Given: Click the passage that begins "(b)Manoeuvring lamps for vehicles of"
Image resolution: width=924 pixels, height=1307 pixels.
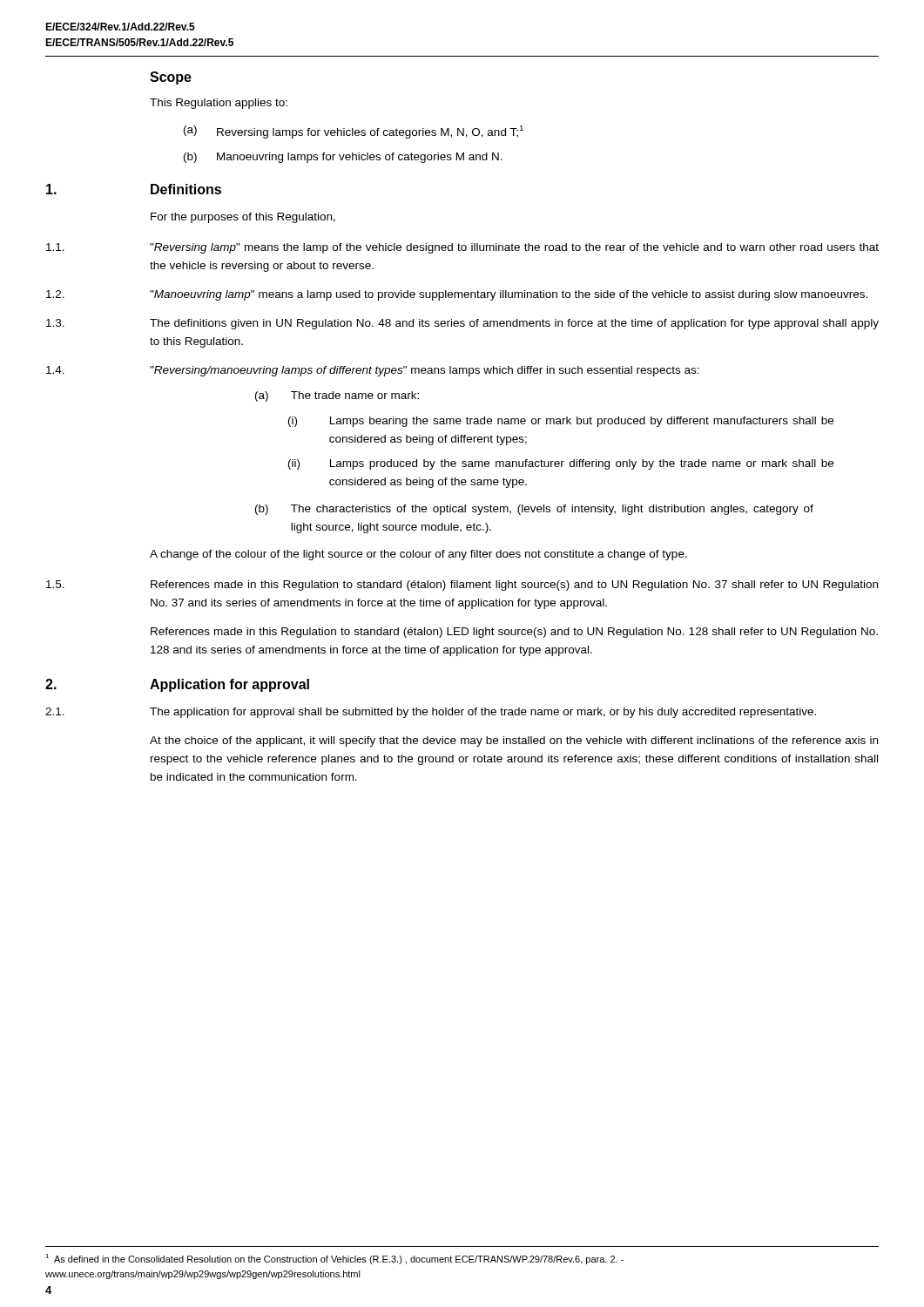Looking at the screenshot, I should point(513,158).
